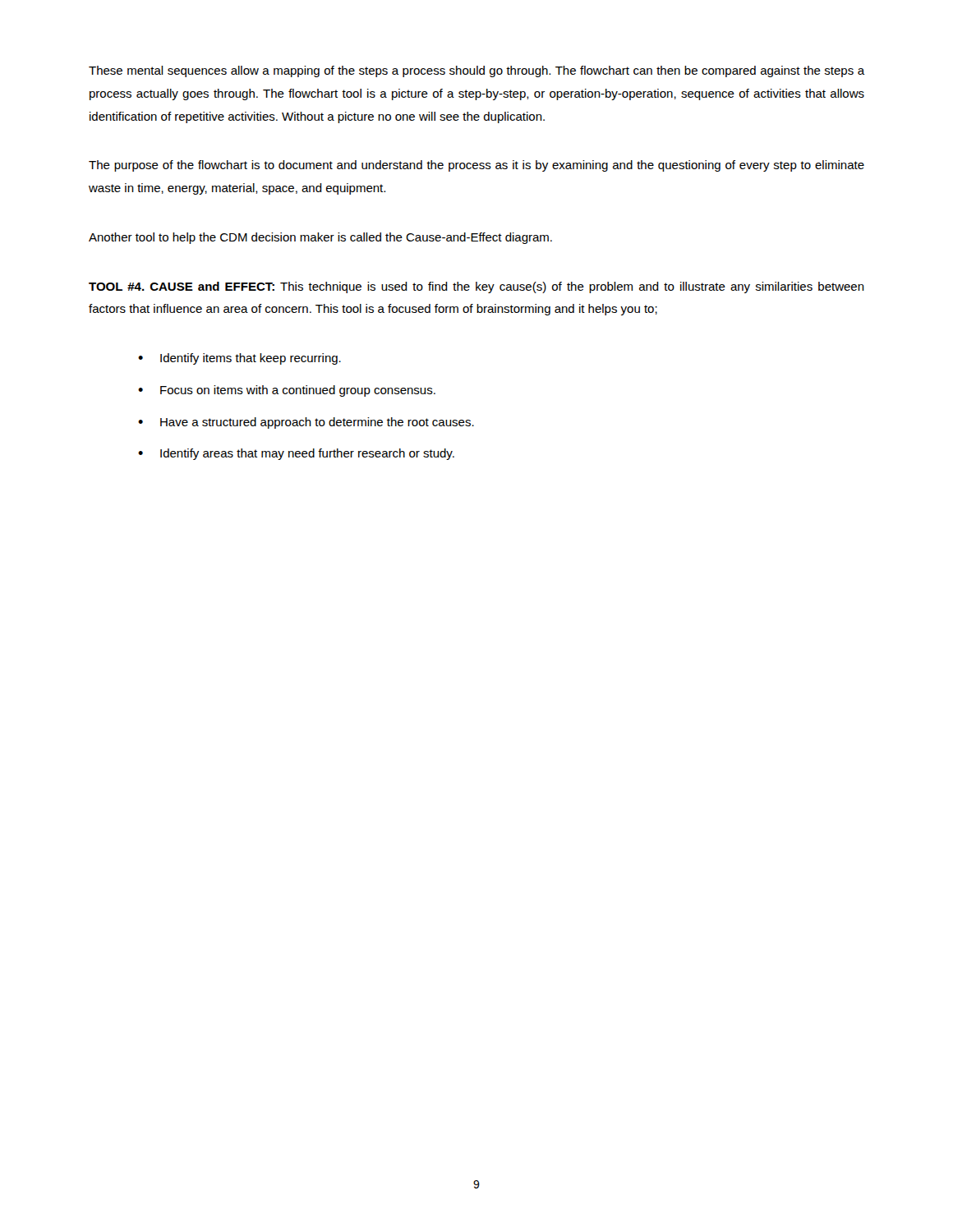This screenshot has height=1232, width=953.
Task: Locate the text block that says "Another tool to help the CDM"
Action: pyautogui.click(x=321, y=237)
